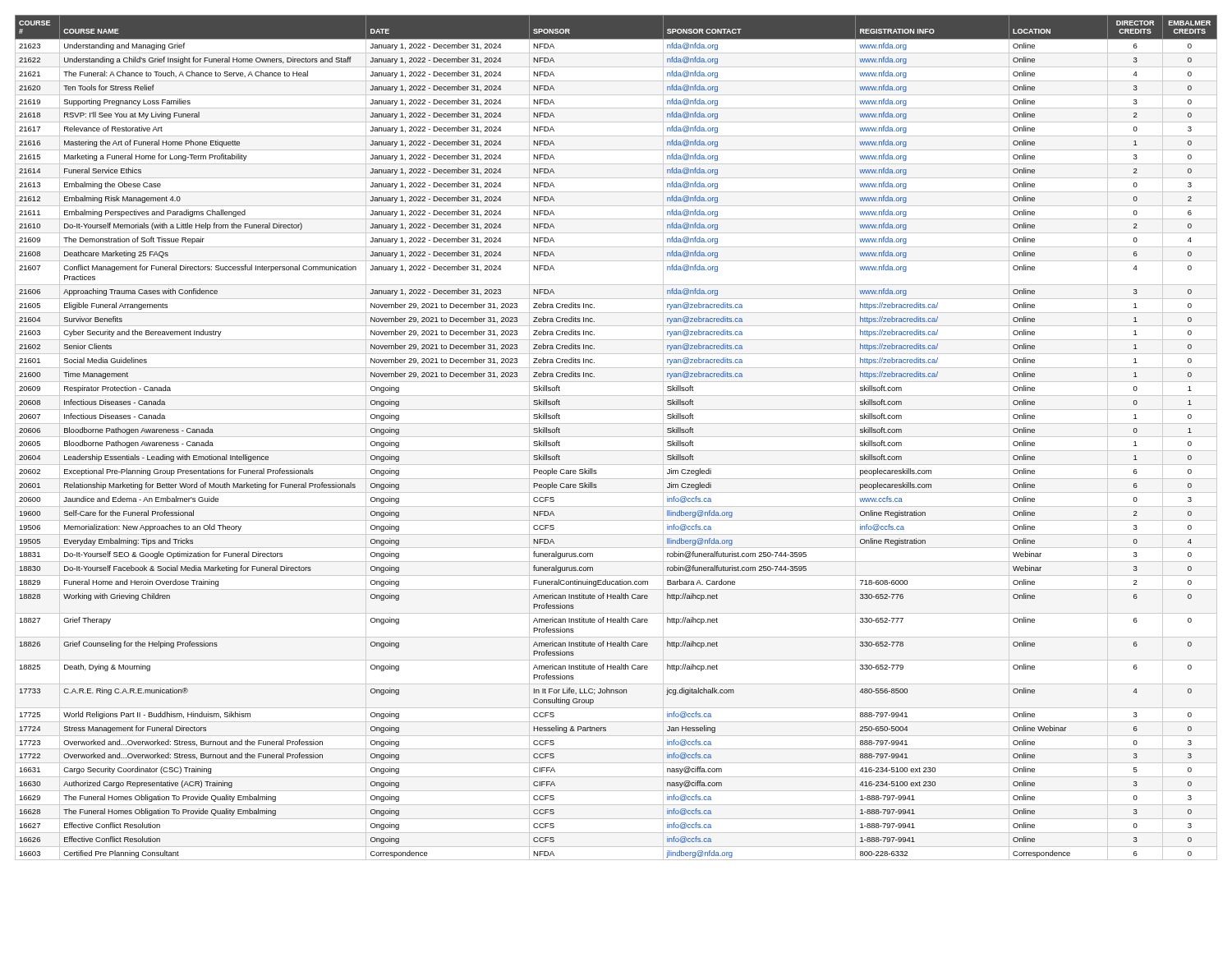
Task: Click the table
Action: point(616,438)
